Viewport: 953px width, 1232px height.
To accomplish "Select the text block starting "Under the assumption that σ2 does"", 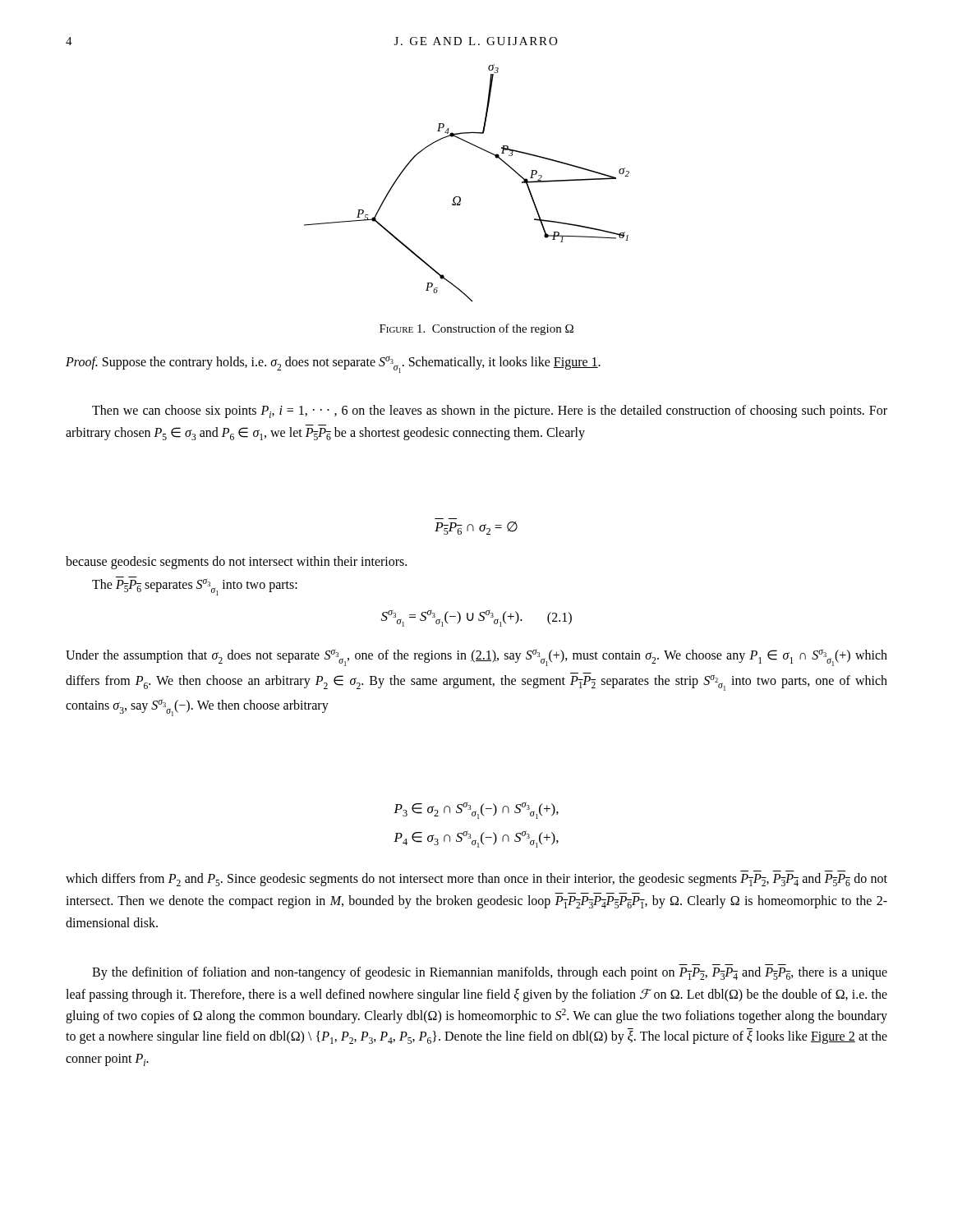I will 476,682.
